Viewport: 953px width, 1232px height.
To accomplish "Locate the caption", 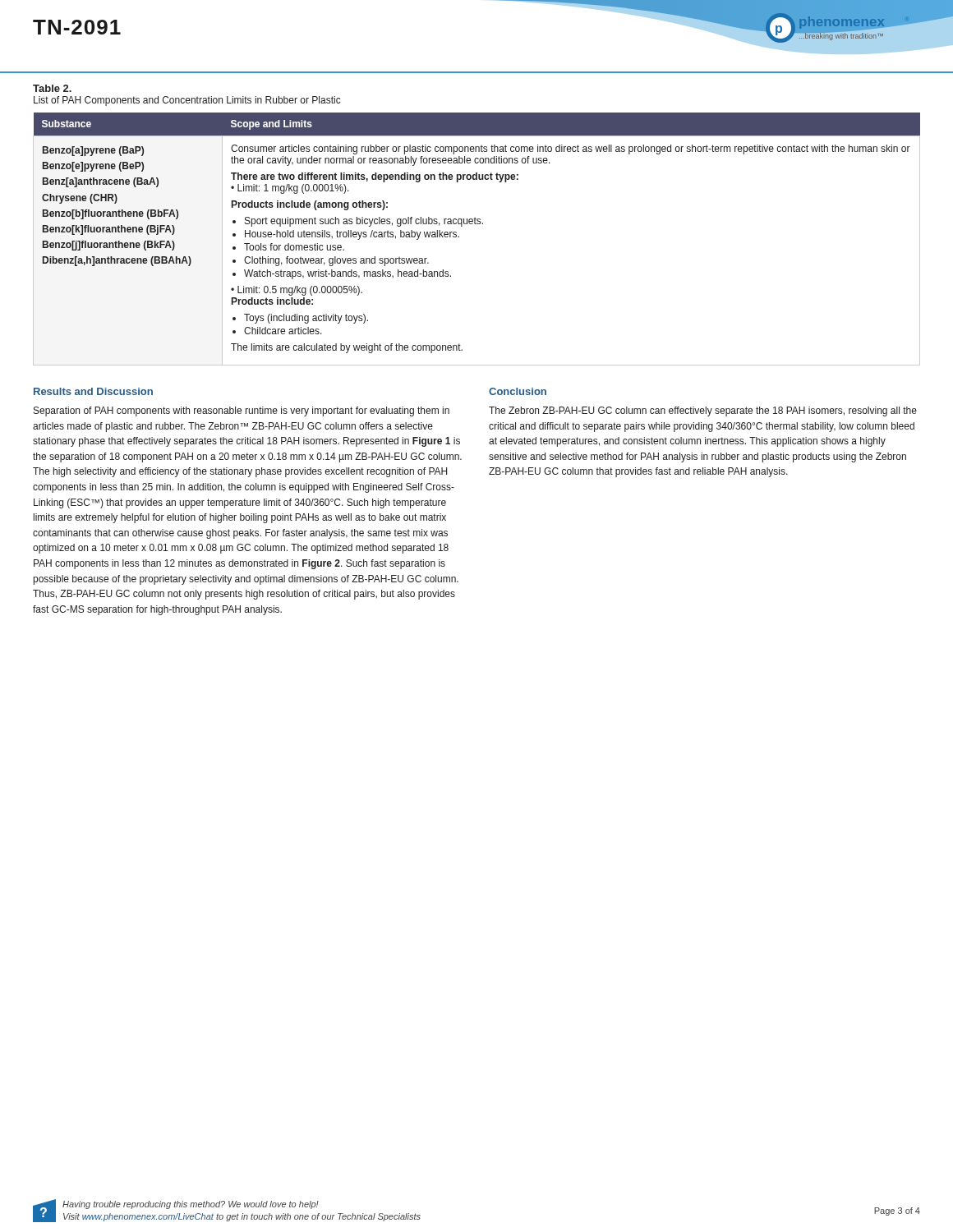I will [476, 94].
